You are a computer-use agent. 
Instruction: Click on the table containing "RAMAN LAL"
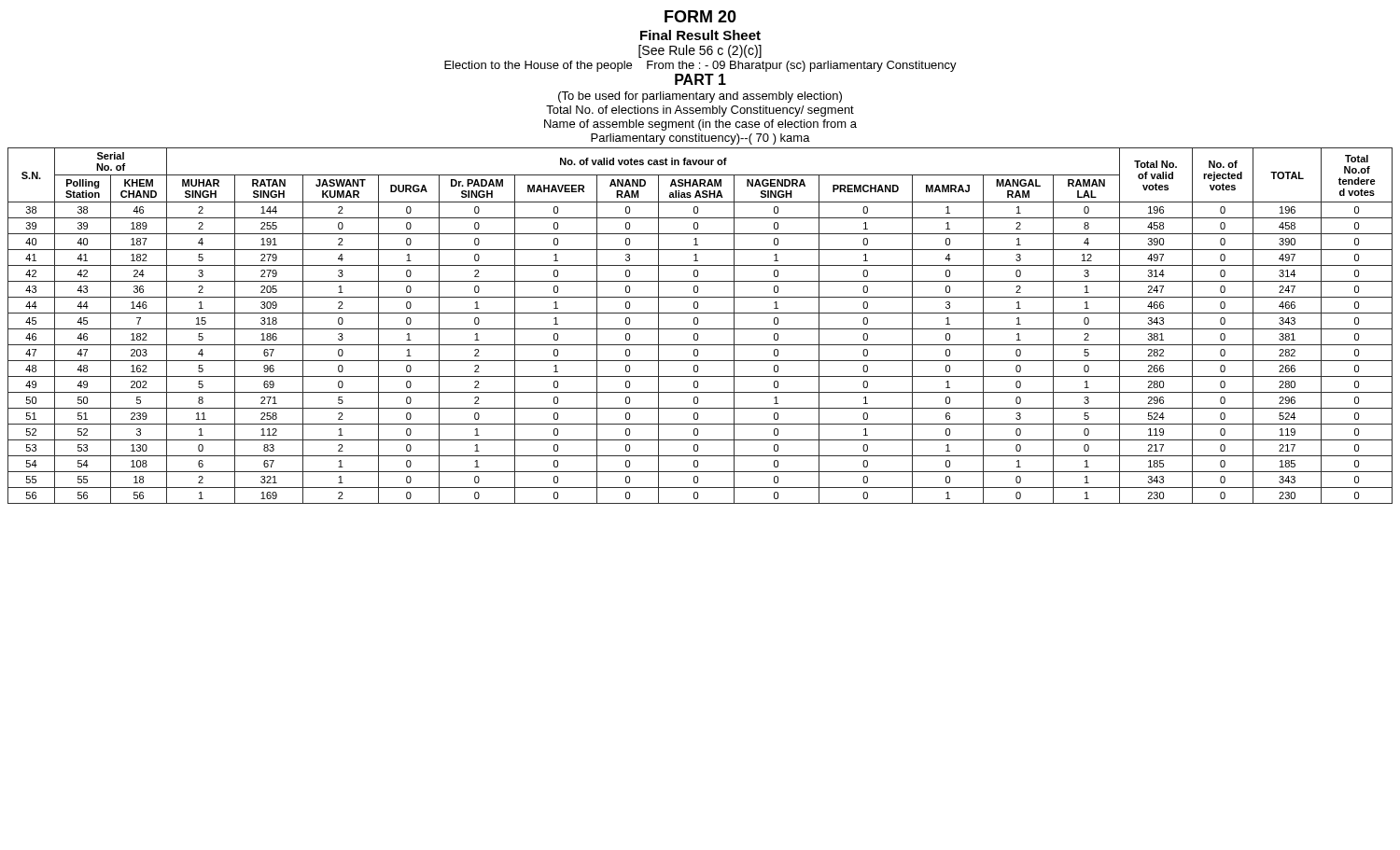point(700,326)
